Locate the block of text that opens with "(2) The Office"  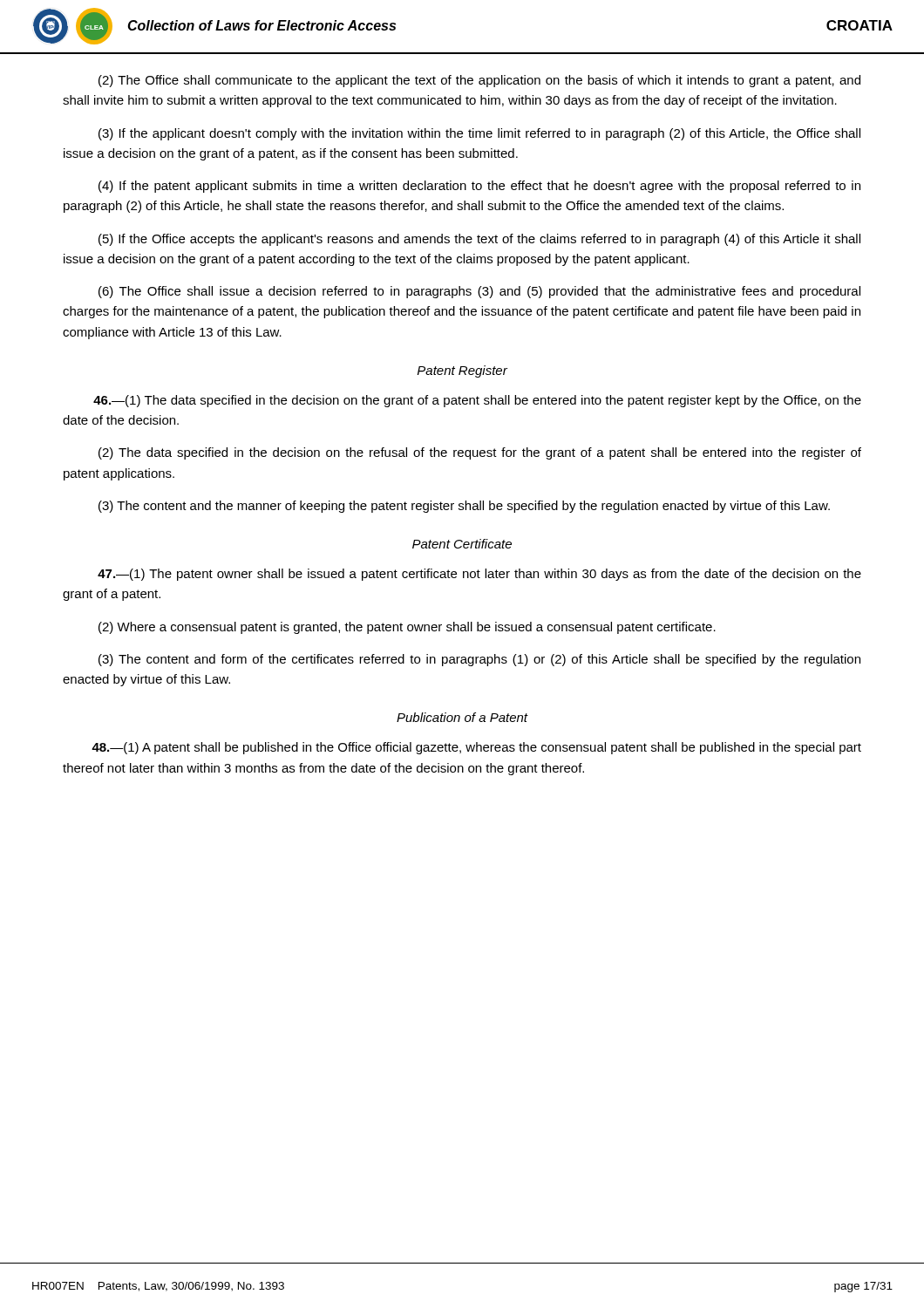(462, 90)
